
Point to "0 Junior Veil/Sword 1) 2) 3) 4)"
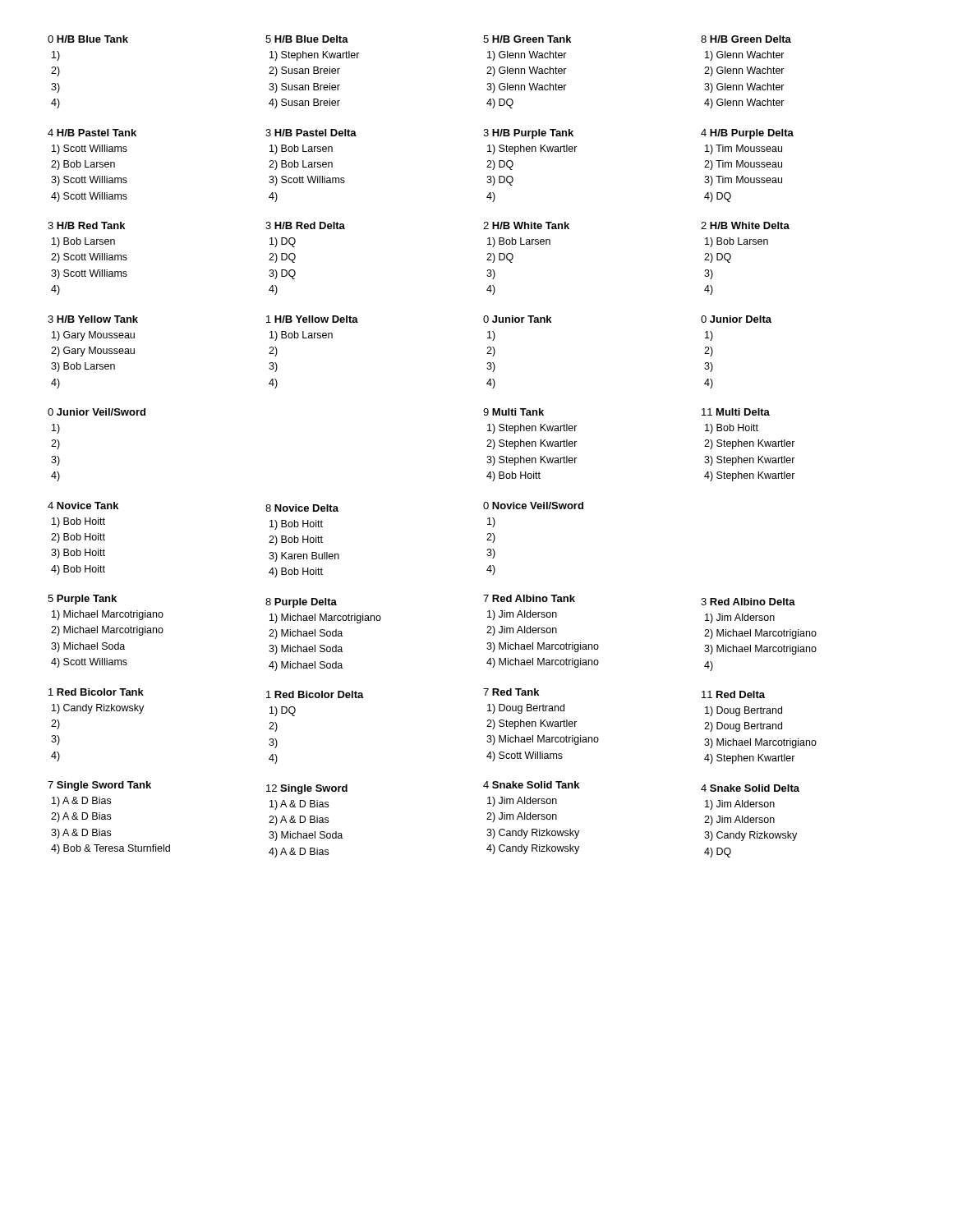tap(97, 412)
